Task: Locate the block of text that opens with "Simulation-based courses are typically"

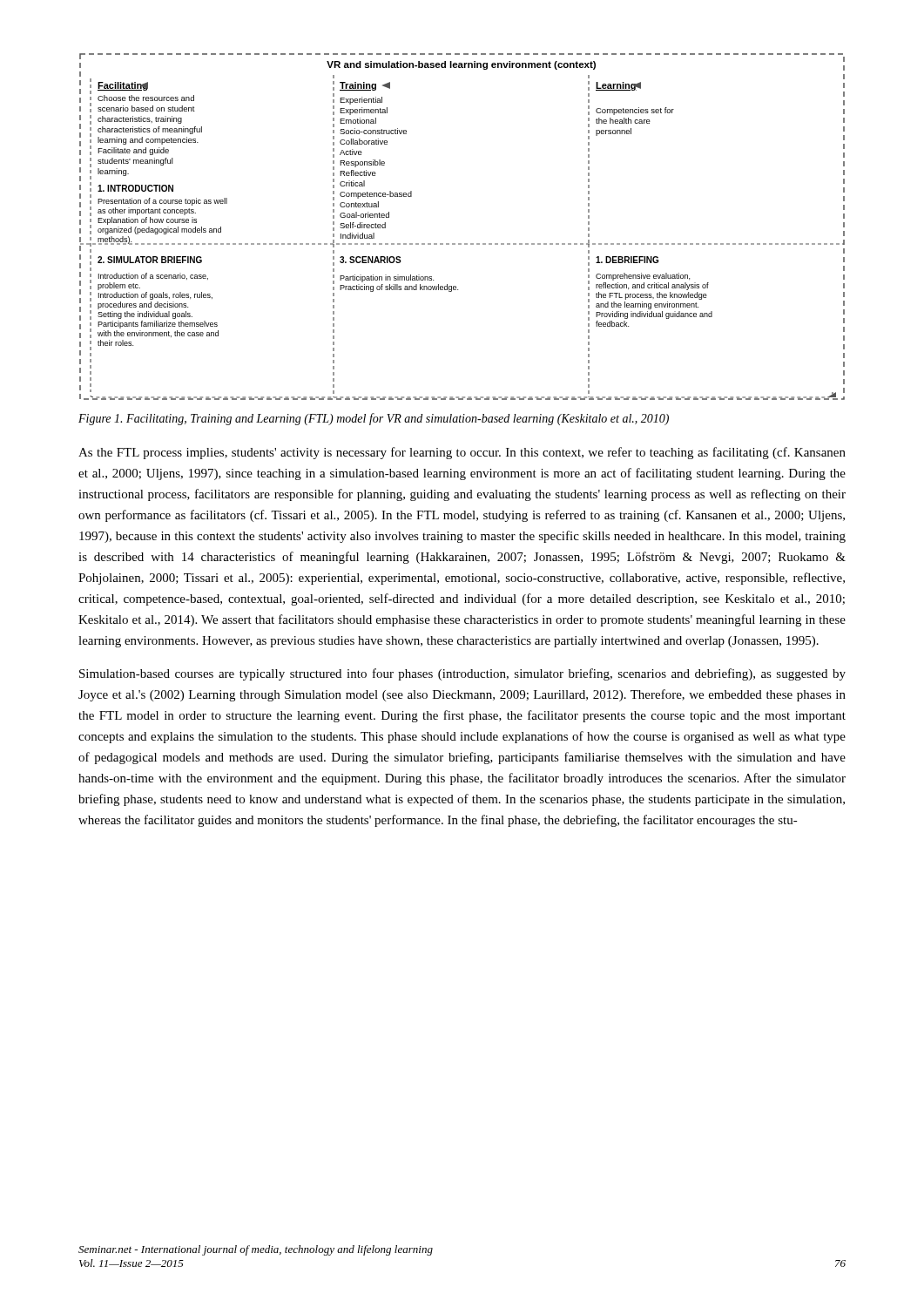Action: (462, 747)
